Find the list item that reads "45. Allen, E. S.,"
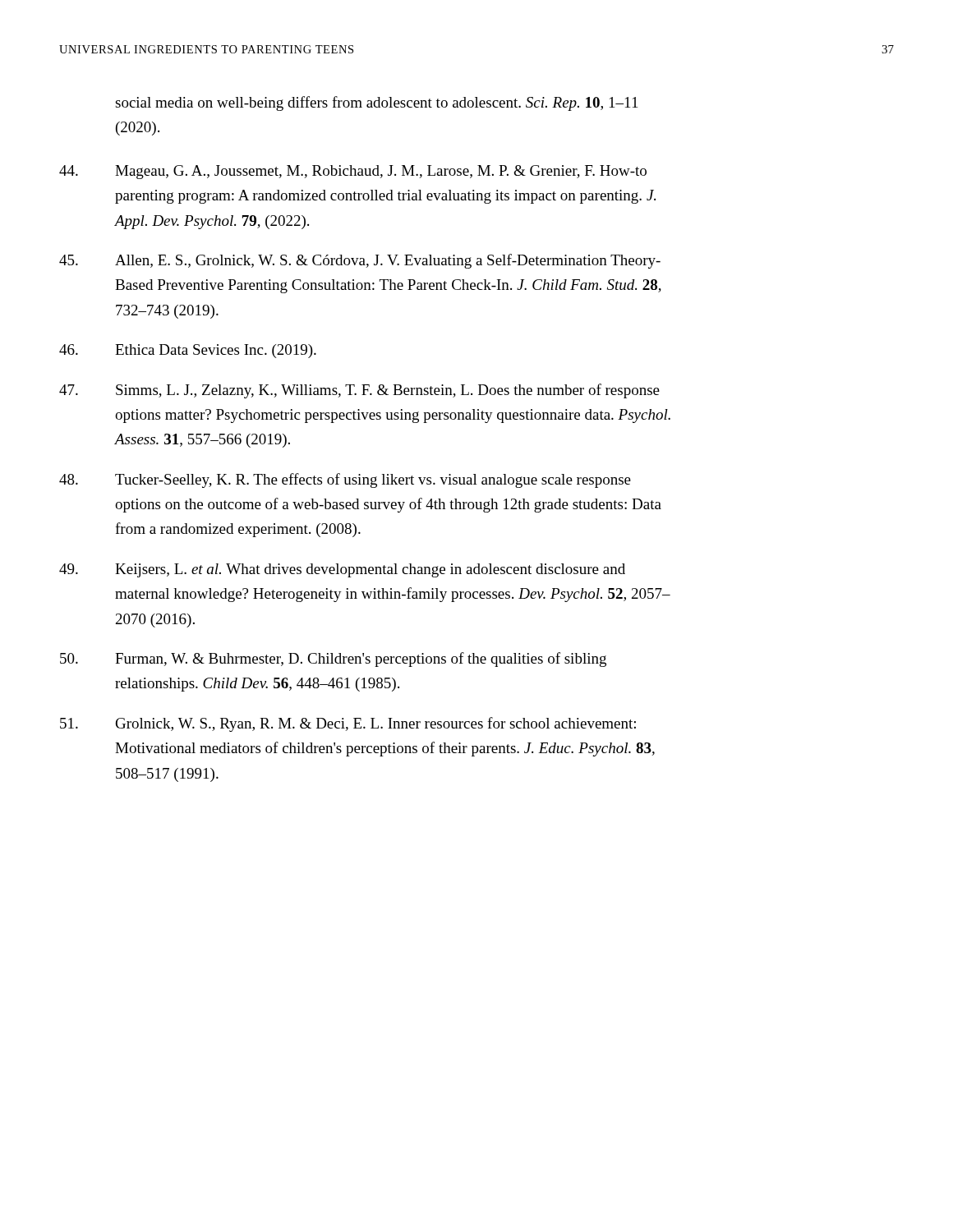The width and height of the screenshot is (953, 1232). [x=476, y=285]
